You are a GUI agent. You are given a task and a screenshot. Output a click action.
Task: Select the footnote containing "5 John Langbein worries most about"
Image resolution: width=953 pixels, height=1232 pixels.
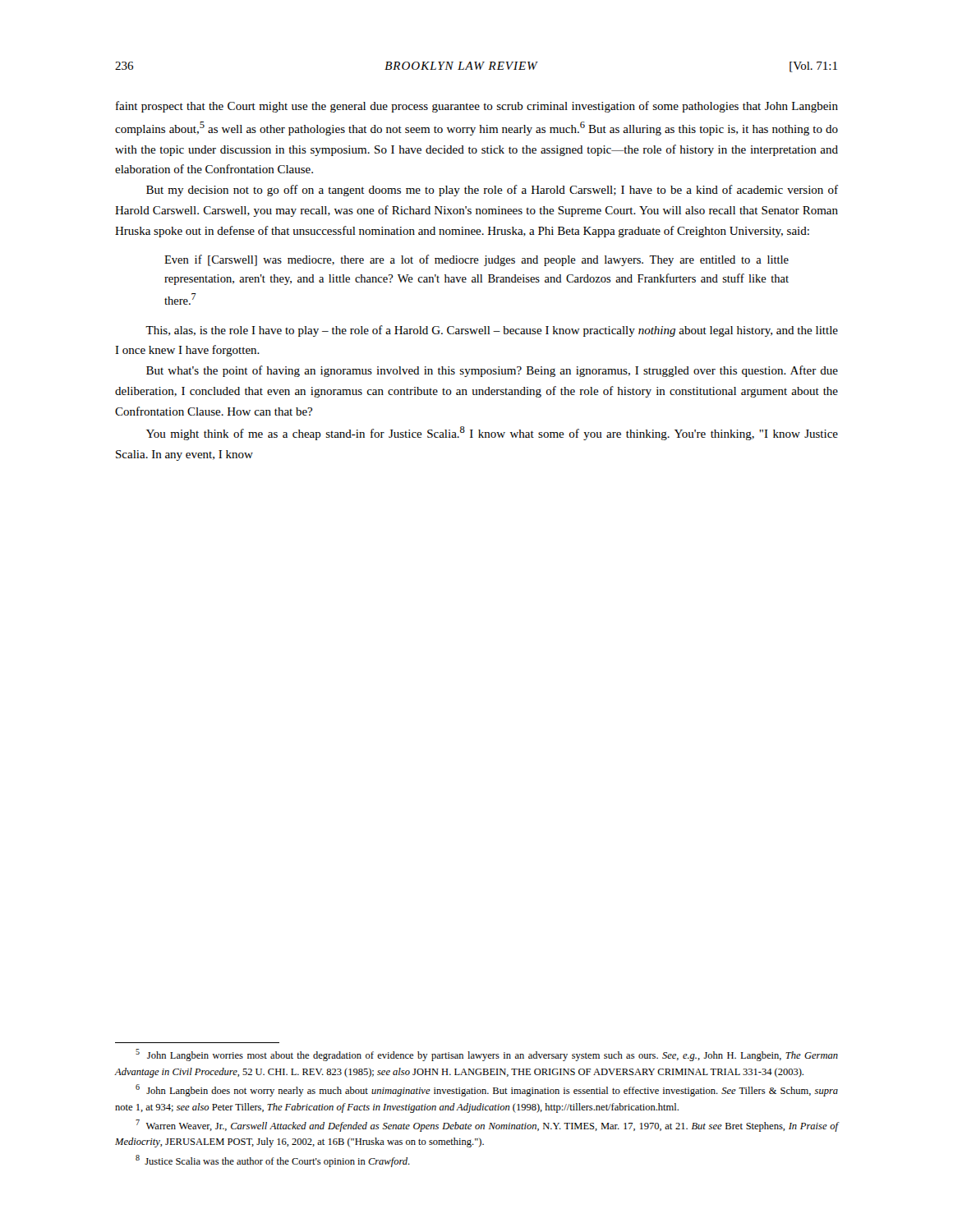coord(476,1063)
